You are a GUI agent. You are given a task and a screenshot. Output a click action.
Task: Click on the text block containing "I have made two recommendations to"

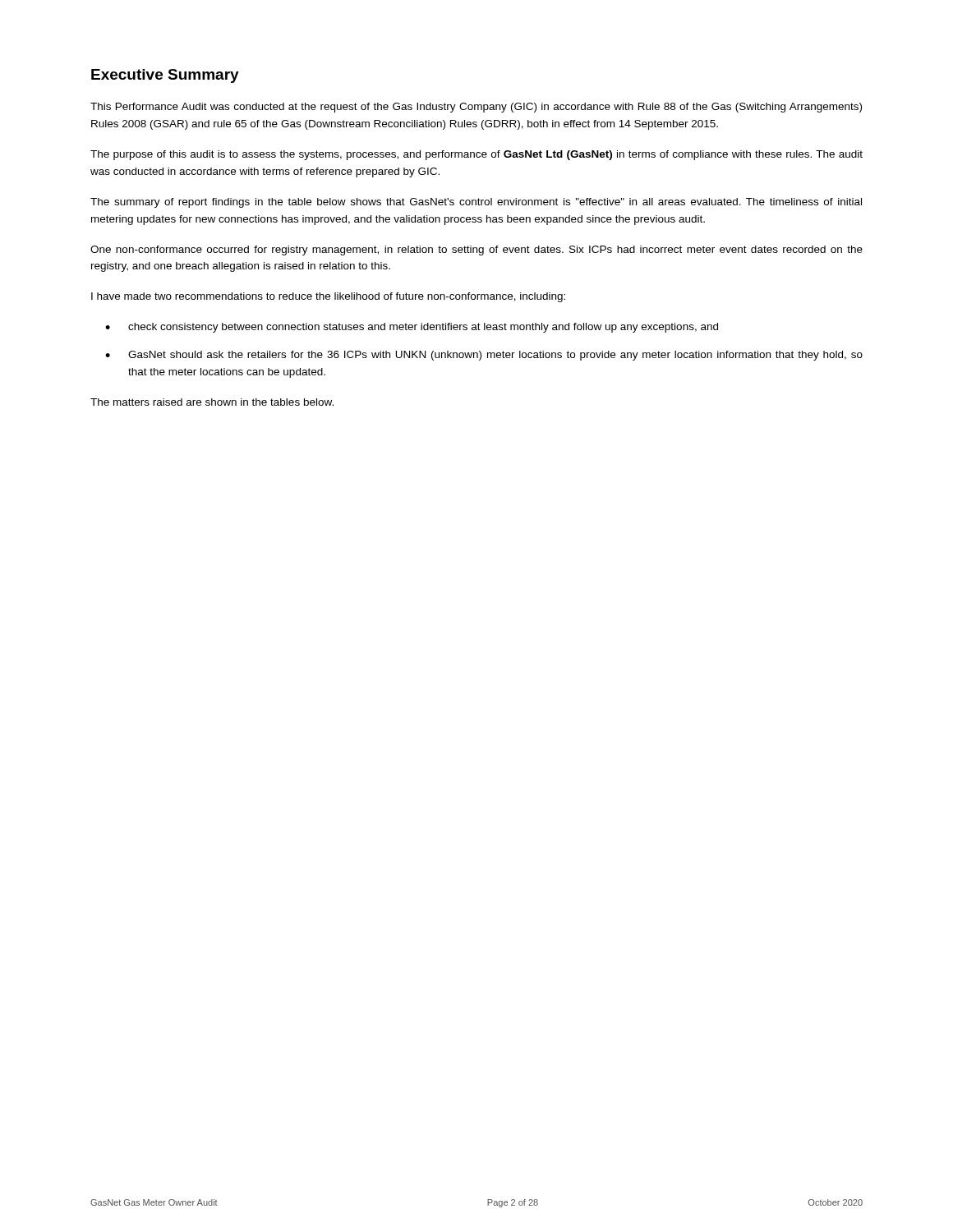(x=328, y=296)
